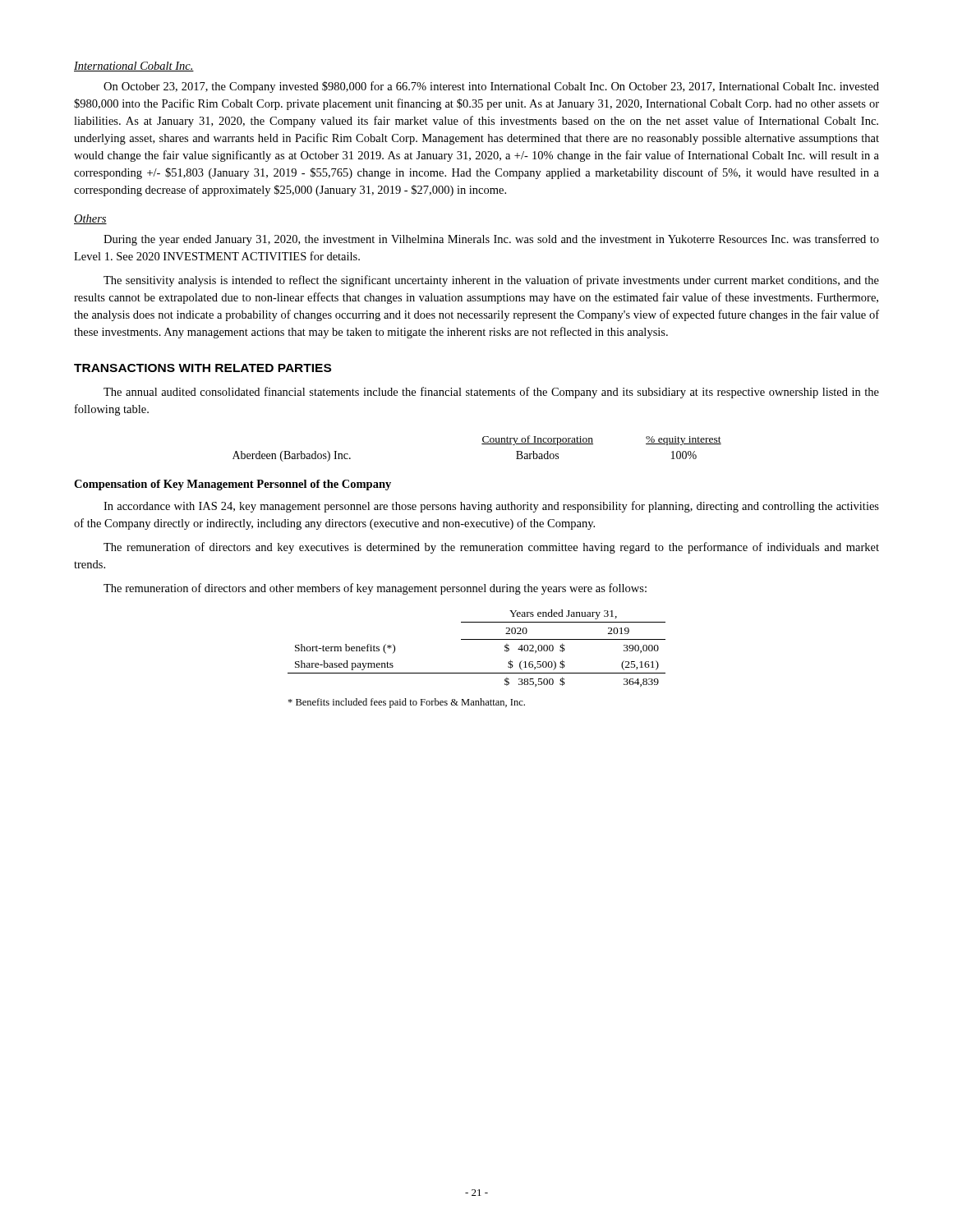Find the text block that reads "The remuneration of directors and key"
Screen dimensions: 1232x953
point(476,556)
